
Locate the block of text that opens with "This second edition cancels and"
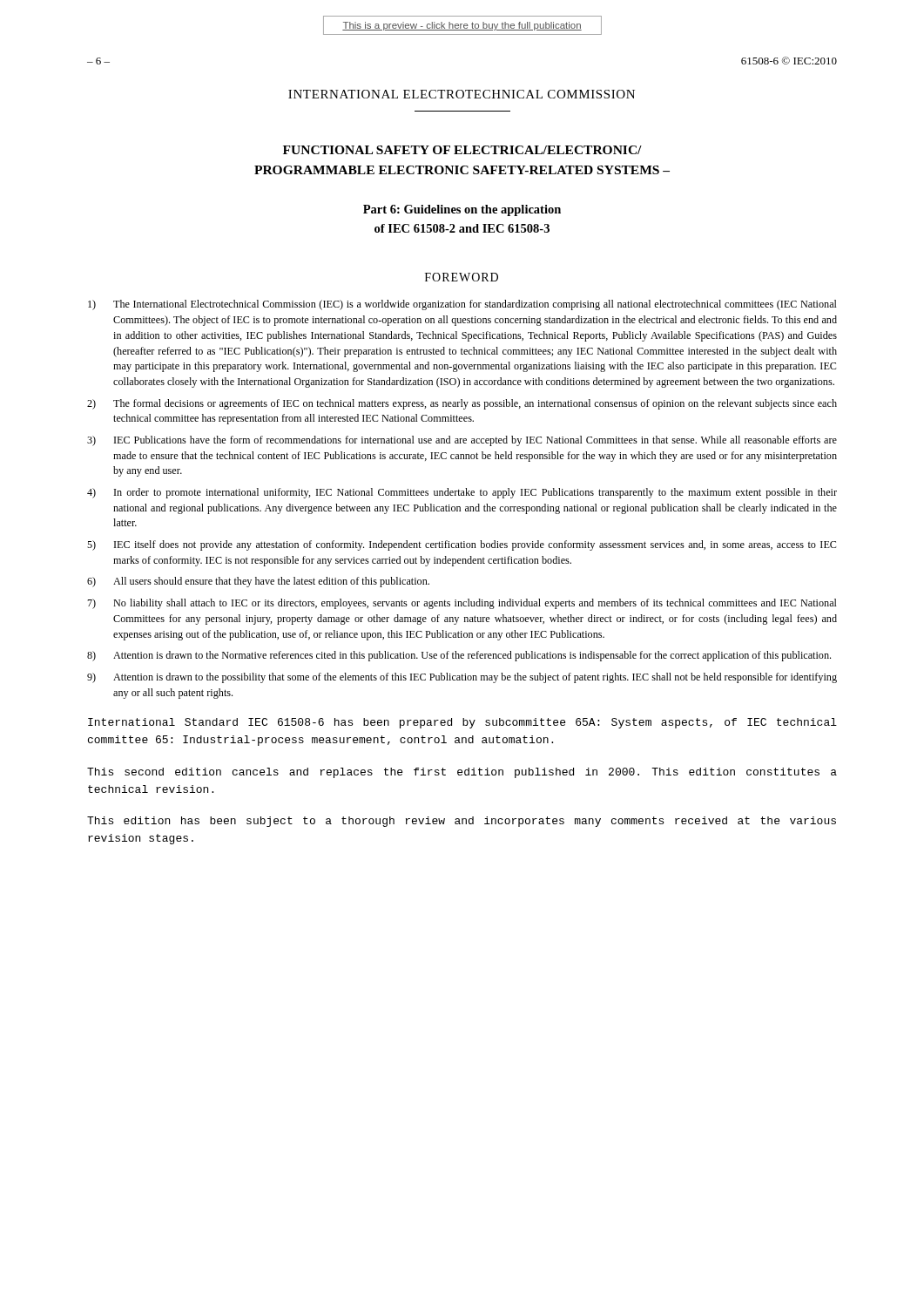pos(462,781)
